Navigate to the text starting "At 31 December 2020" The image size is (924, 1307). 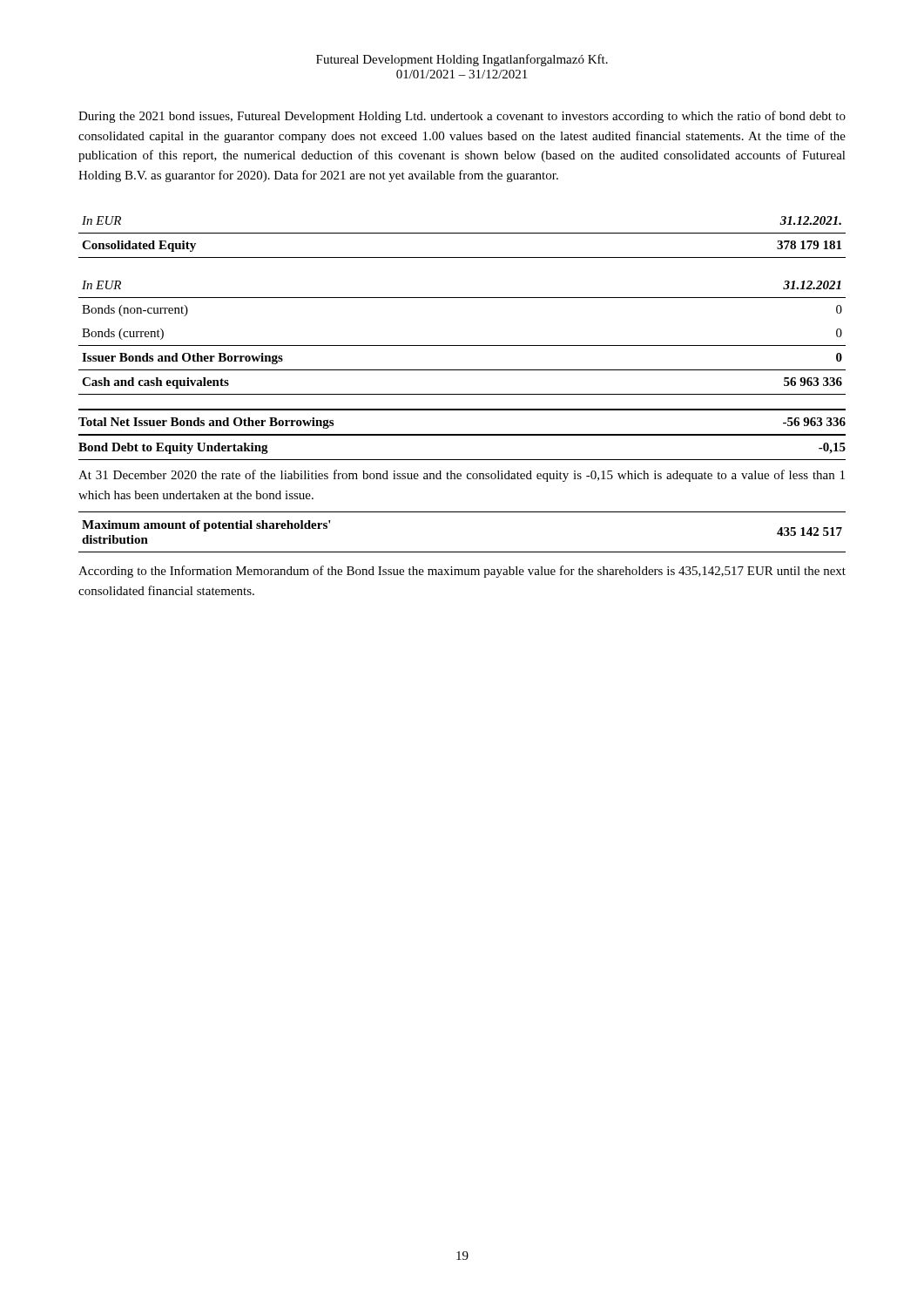coord(462,485)
